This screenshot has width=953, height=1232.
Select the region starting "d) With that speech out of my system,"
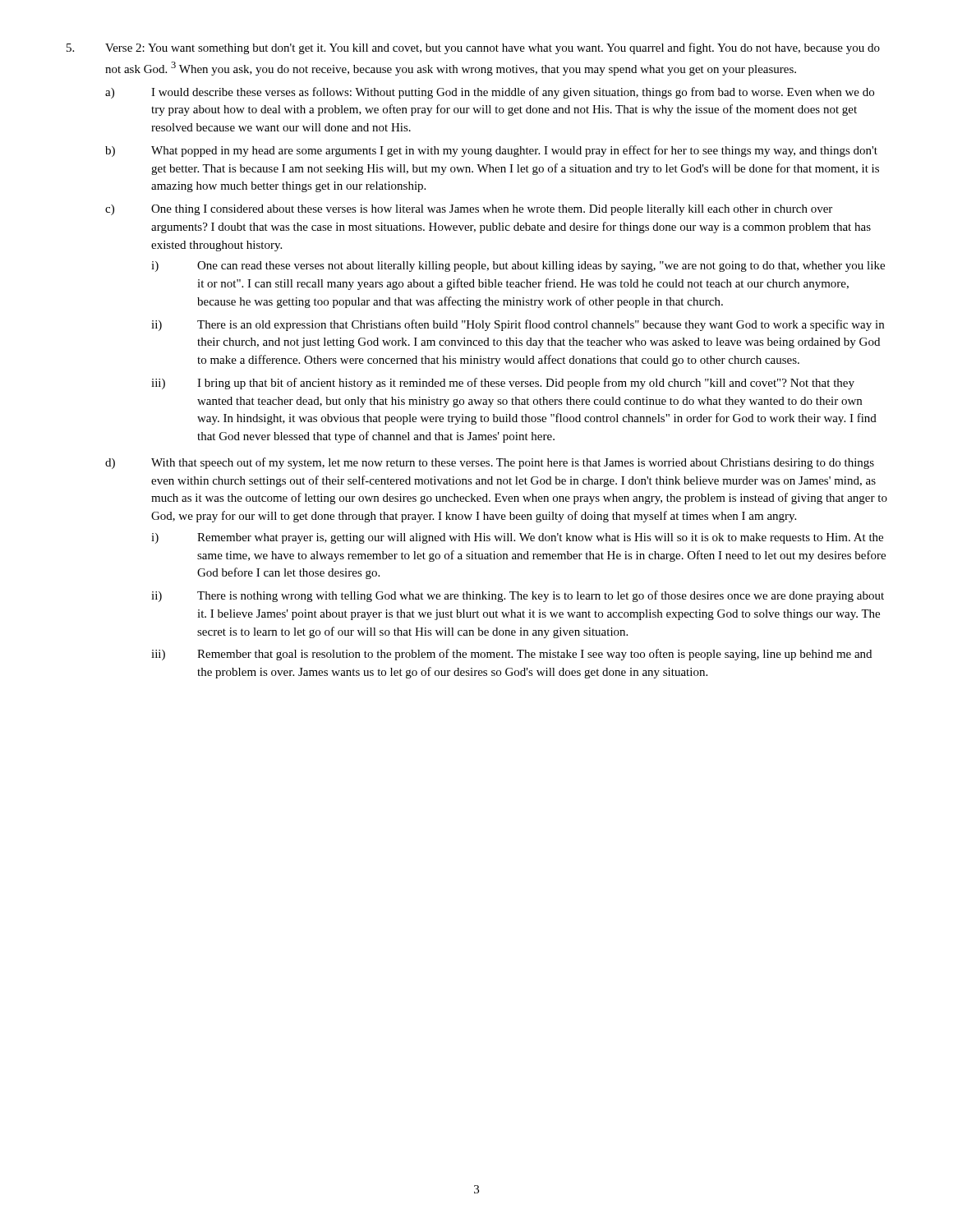tap(496, 570)
